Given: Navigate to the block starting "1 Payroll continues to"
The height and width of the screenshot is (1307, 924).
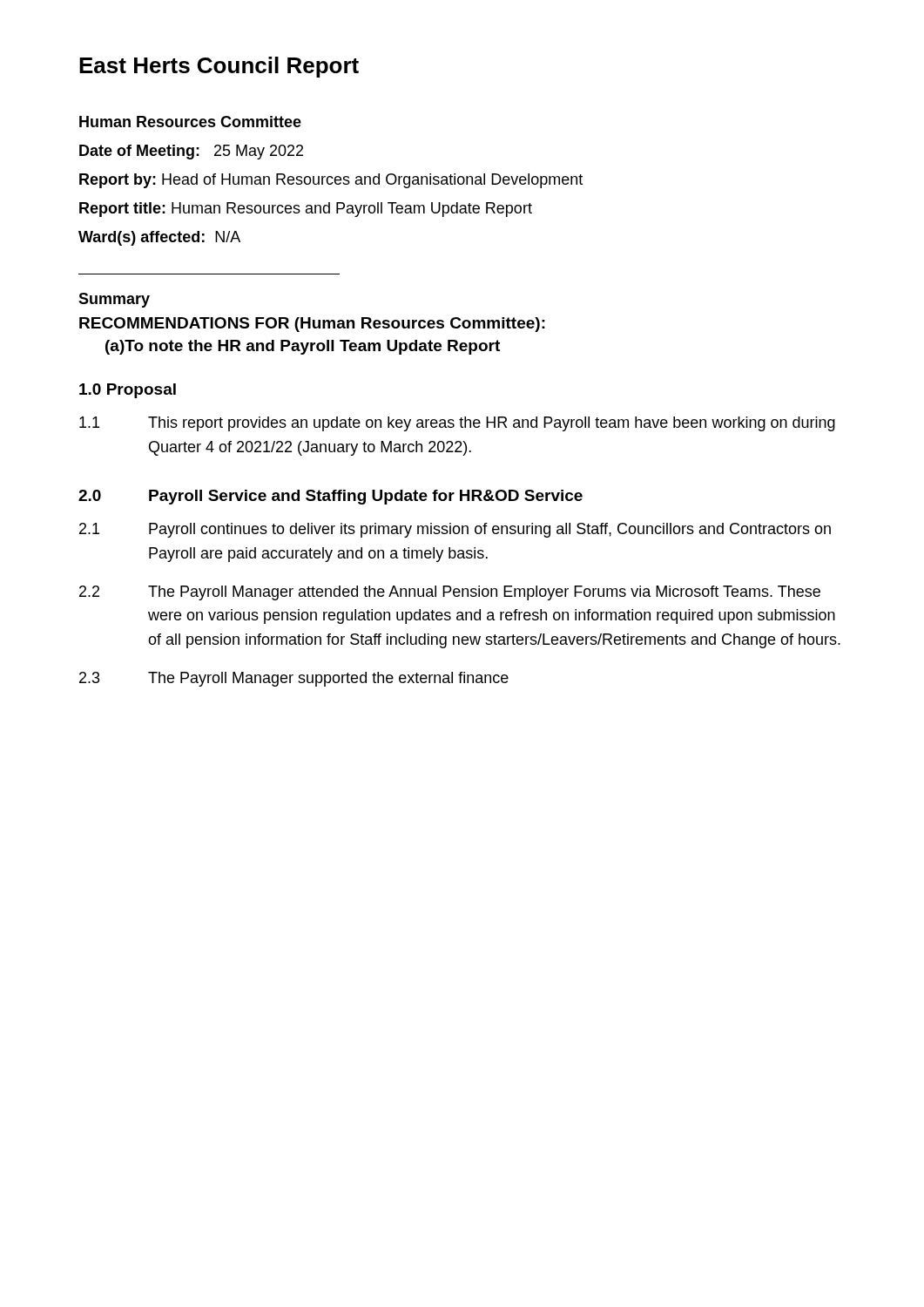Looking at the screenshot, I should 462,542.
